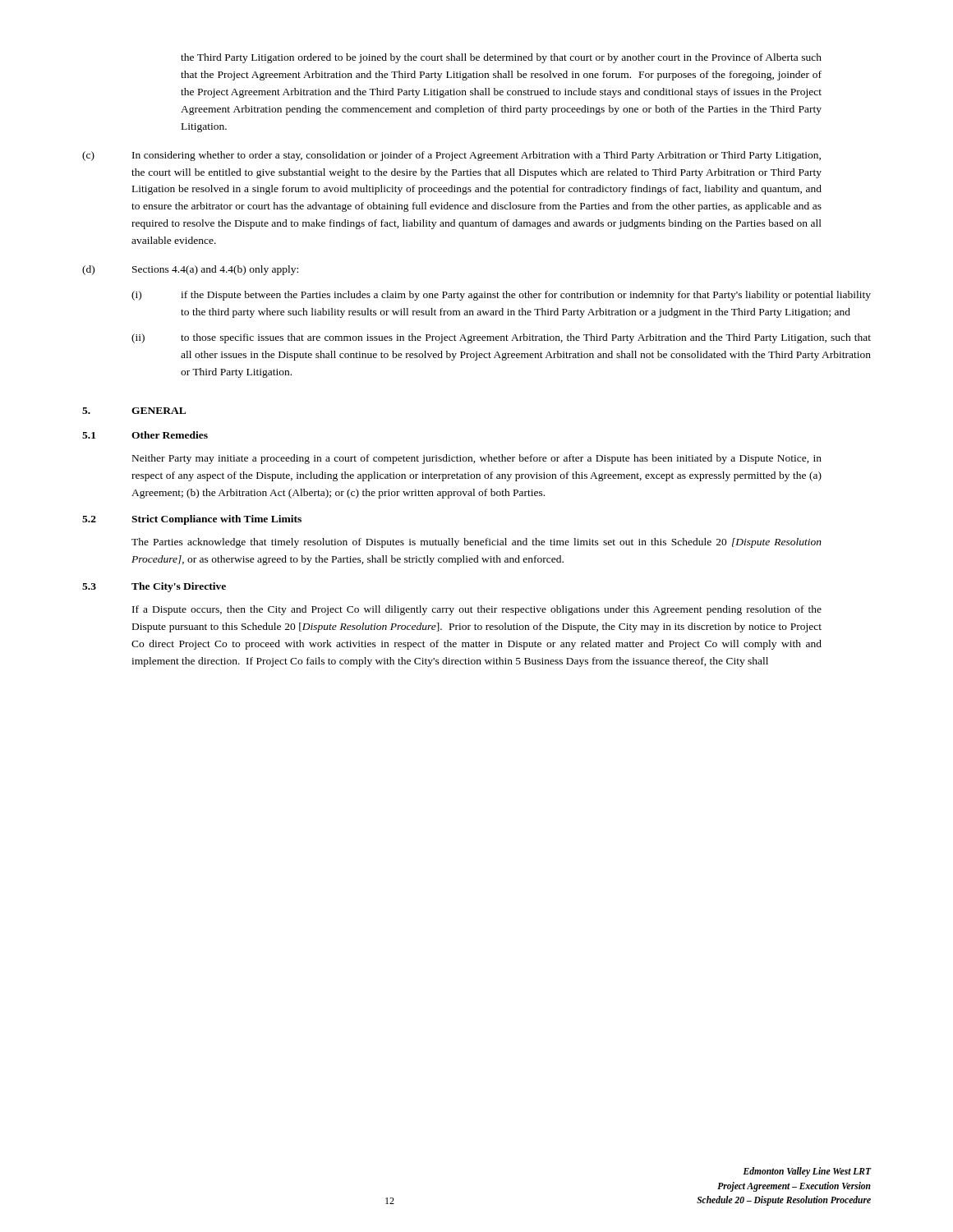Locate the text block that says "the Third Party Litigation ordered"
The height and width of the screenshot is (1232, 953).
[x=501, y=91]
